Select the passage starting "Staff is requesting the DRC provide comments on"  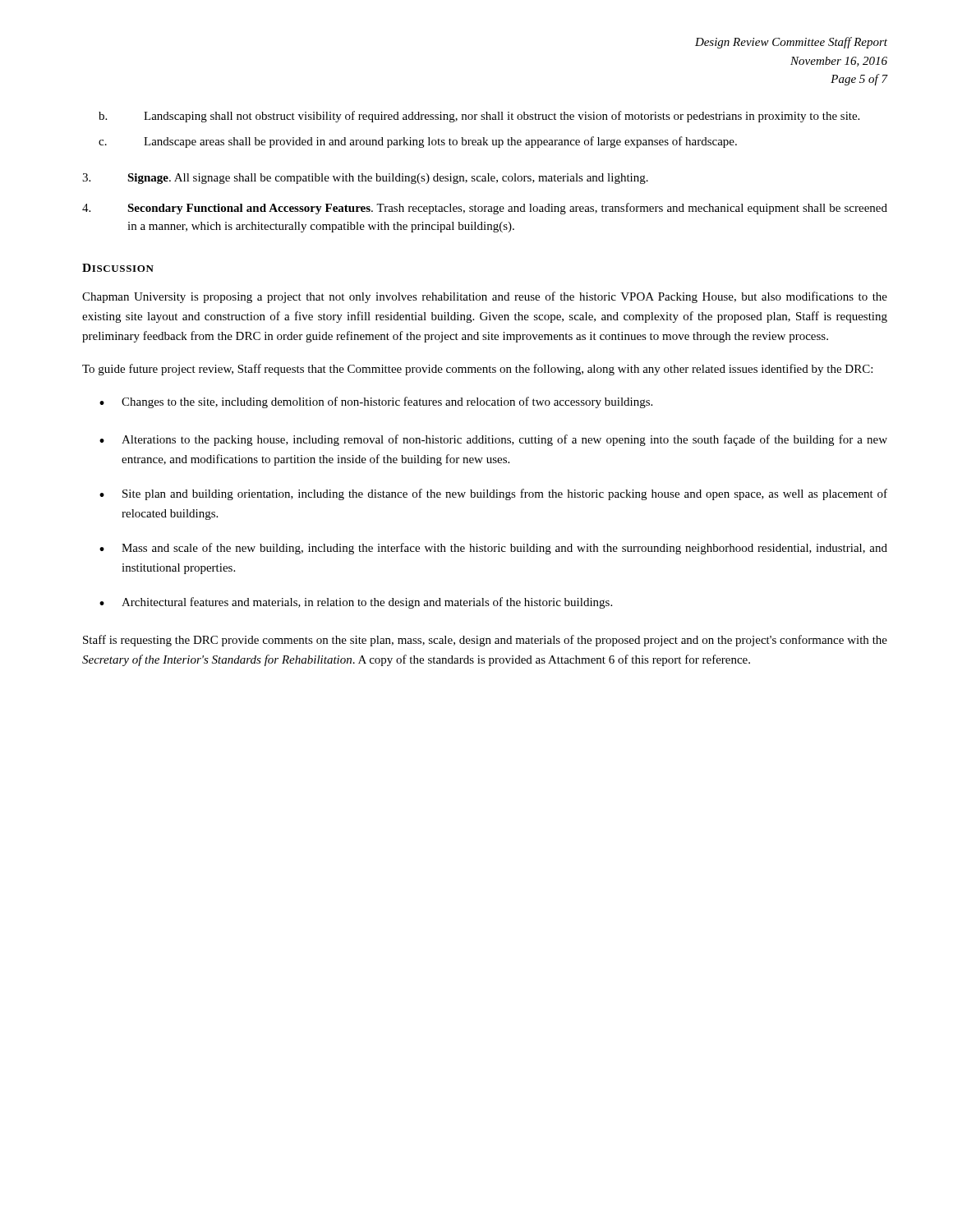coord(485,649)
